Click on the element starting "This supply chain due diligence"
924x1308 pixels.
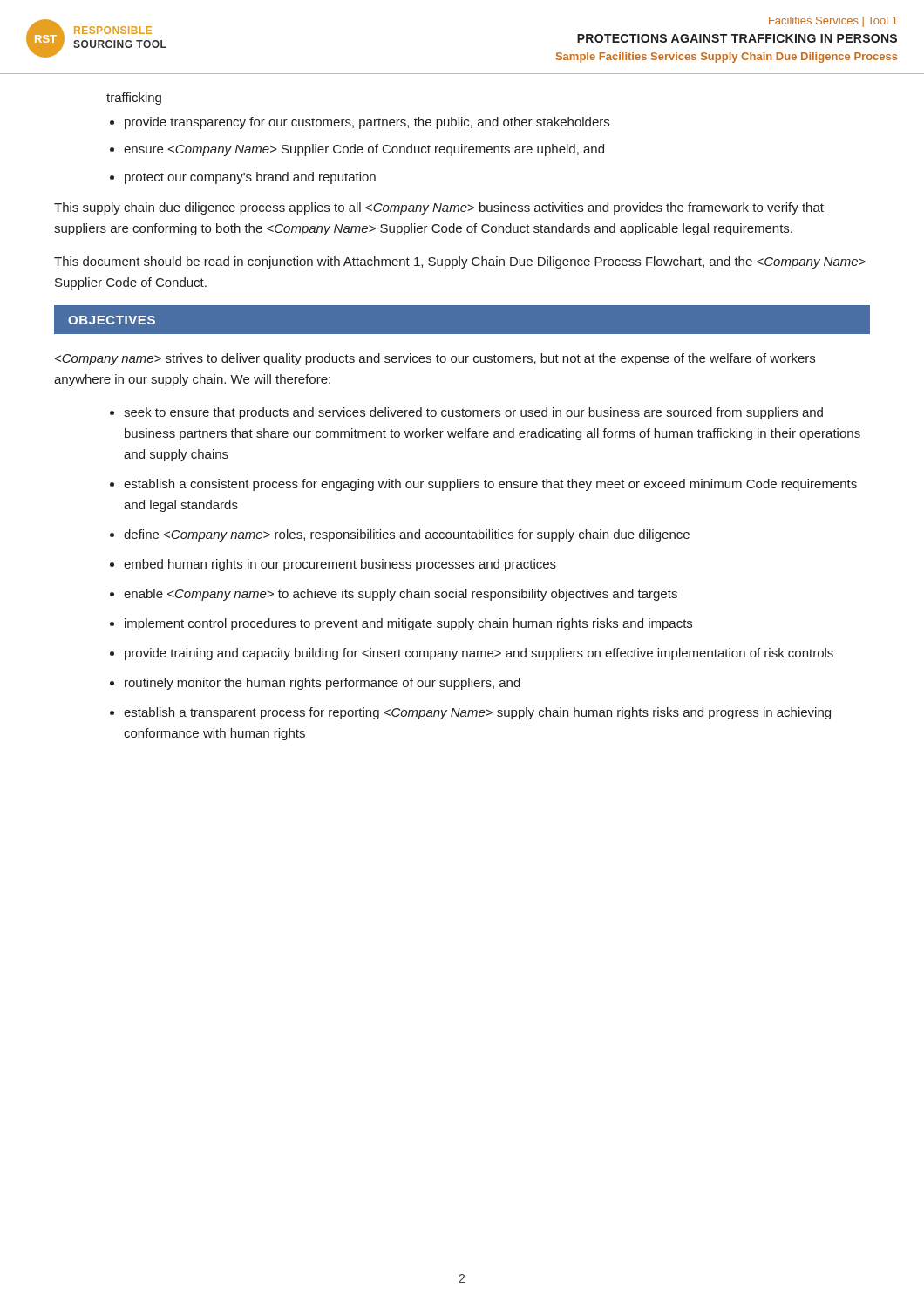pos(439,217)
